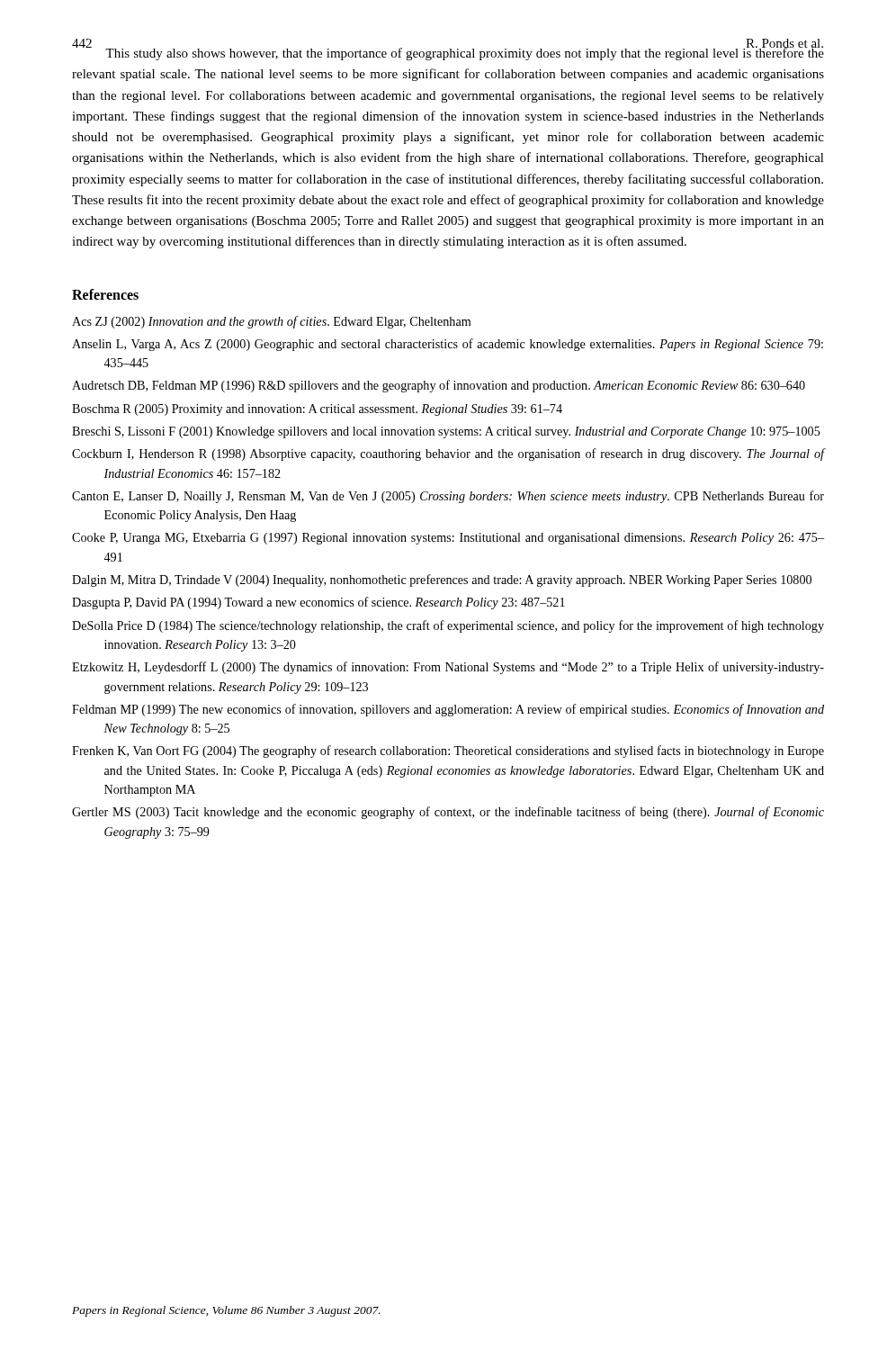Find the block on this page that starts "Dalgin M, Mitra D, Trindade V"
This screenshot has height=1350, width=896.
442,580
